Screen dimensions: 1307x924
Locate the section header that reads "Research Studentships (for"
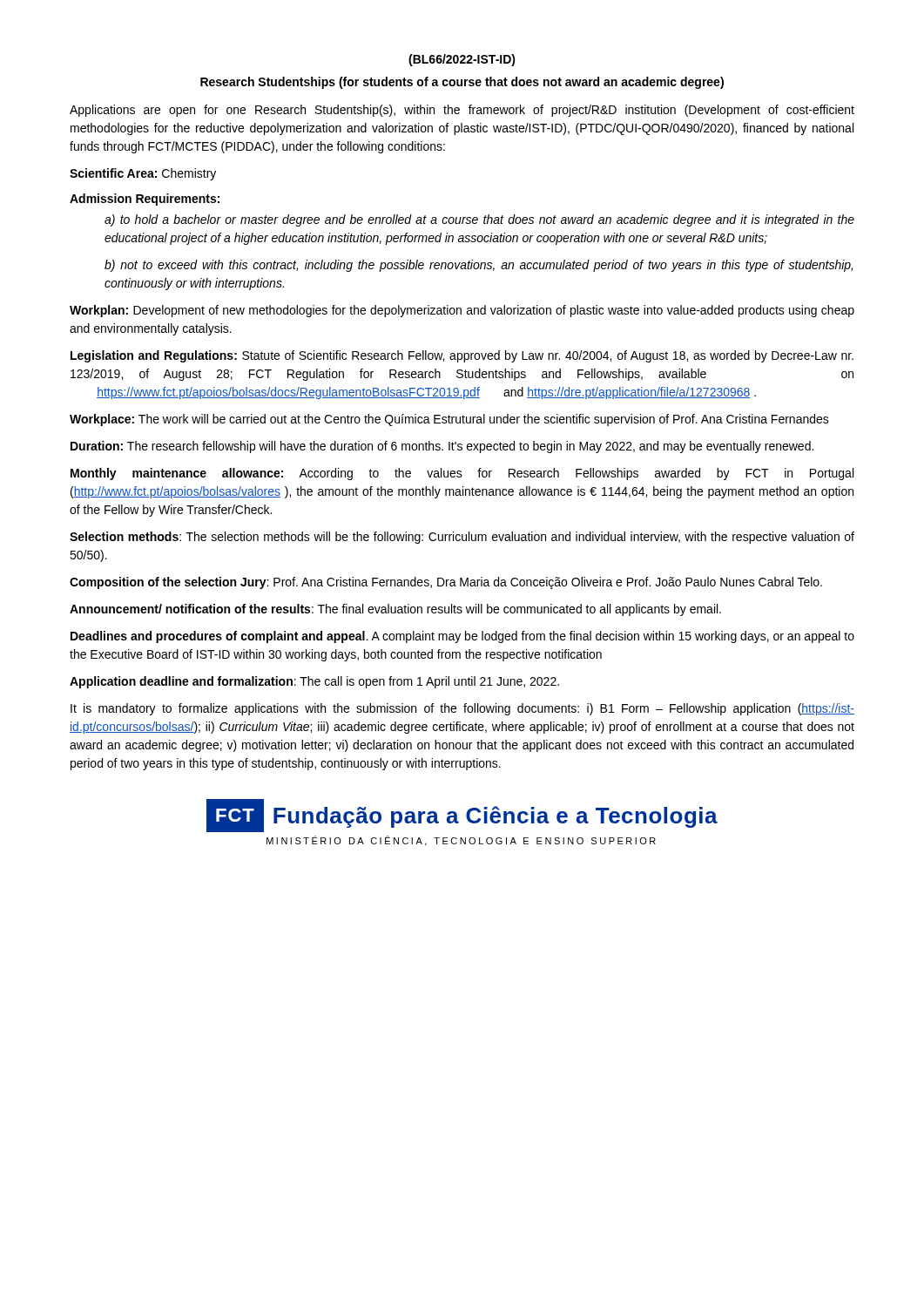click(x=462, y=82)
